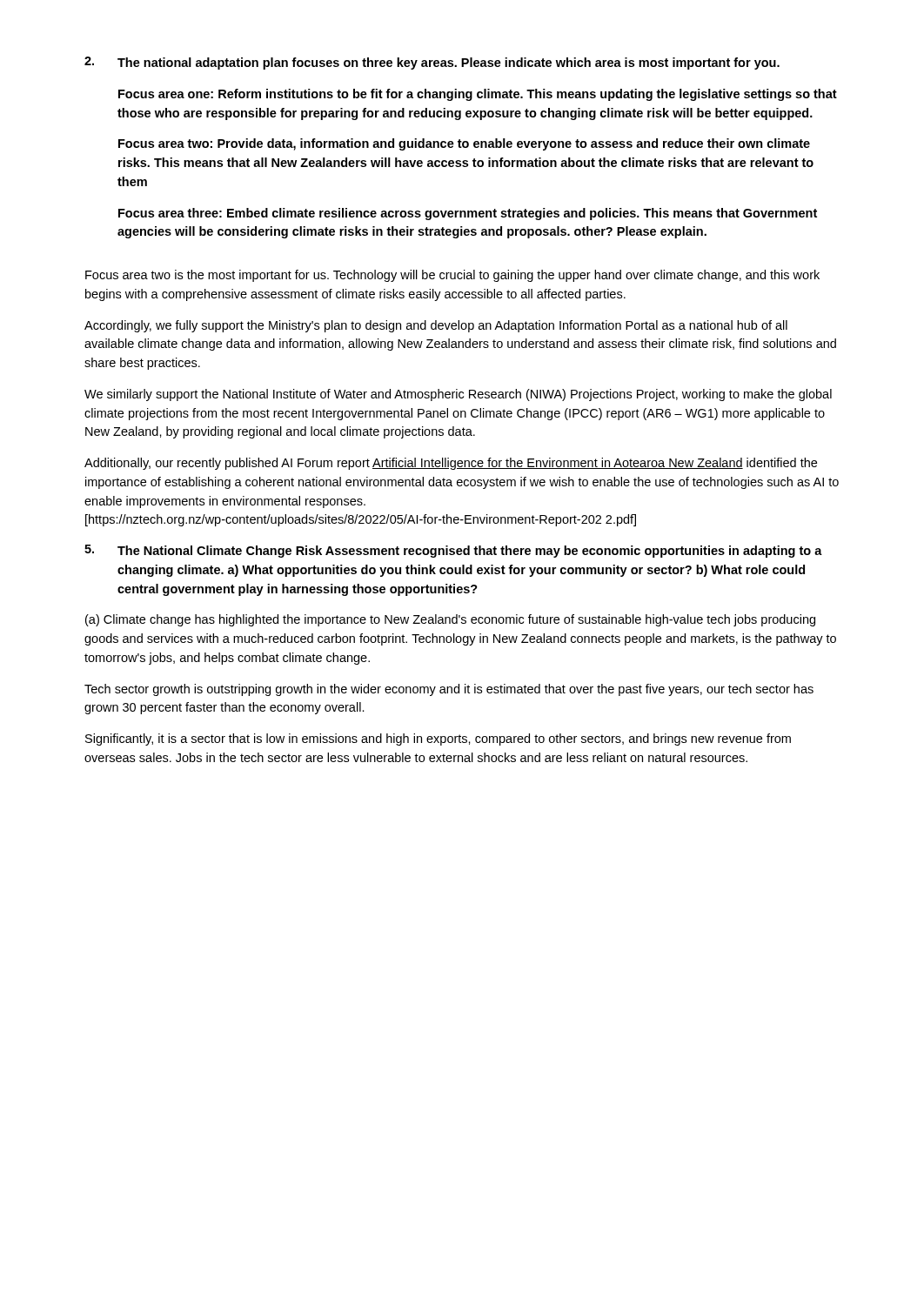Locate the list item containing "5. The National Climate Change Risk"
The height and width of the screenshot is (1305, 924).
click(462, 570)
